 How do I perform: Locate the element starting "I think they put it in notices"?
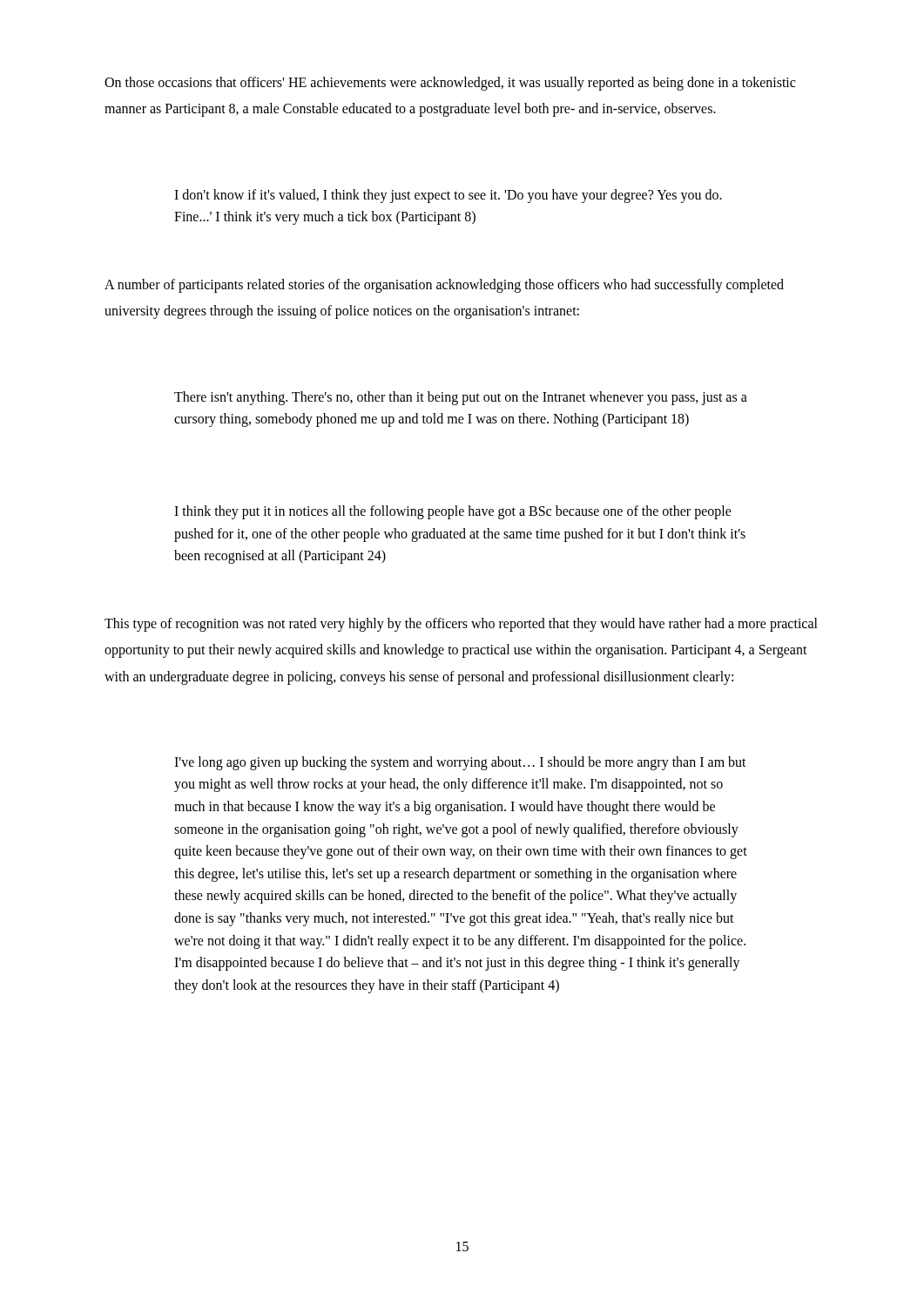point(460,533)
